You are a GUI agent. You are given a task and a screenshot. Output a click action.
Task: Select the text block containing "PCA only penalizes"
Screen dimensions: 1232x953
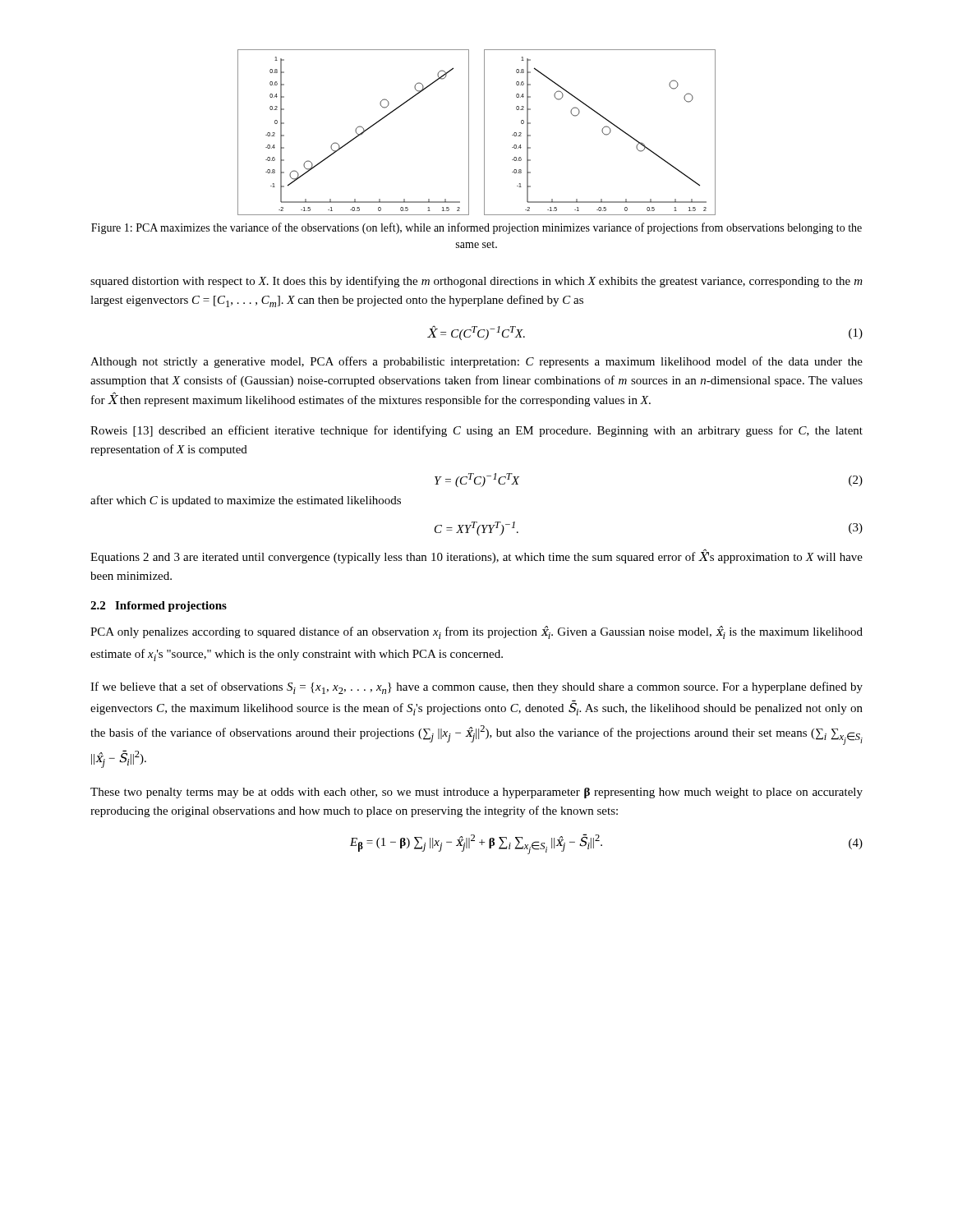(476, 644)
